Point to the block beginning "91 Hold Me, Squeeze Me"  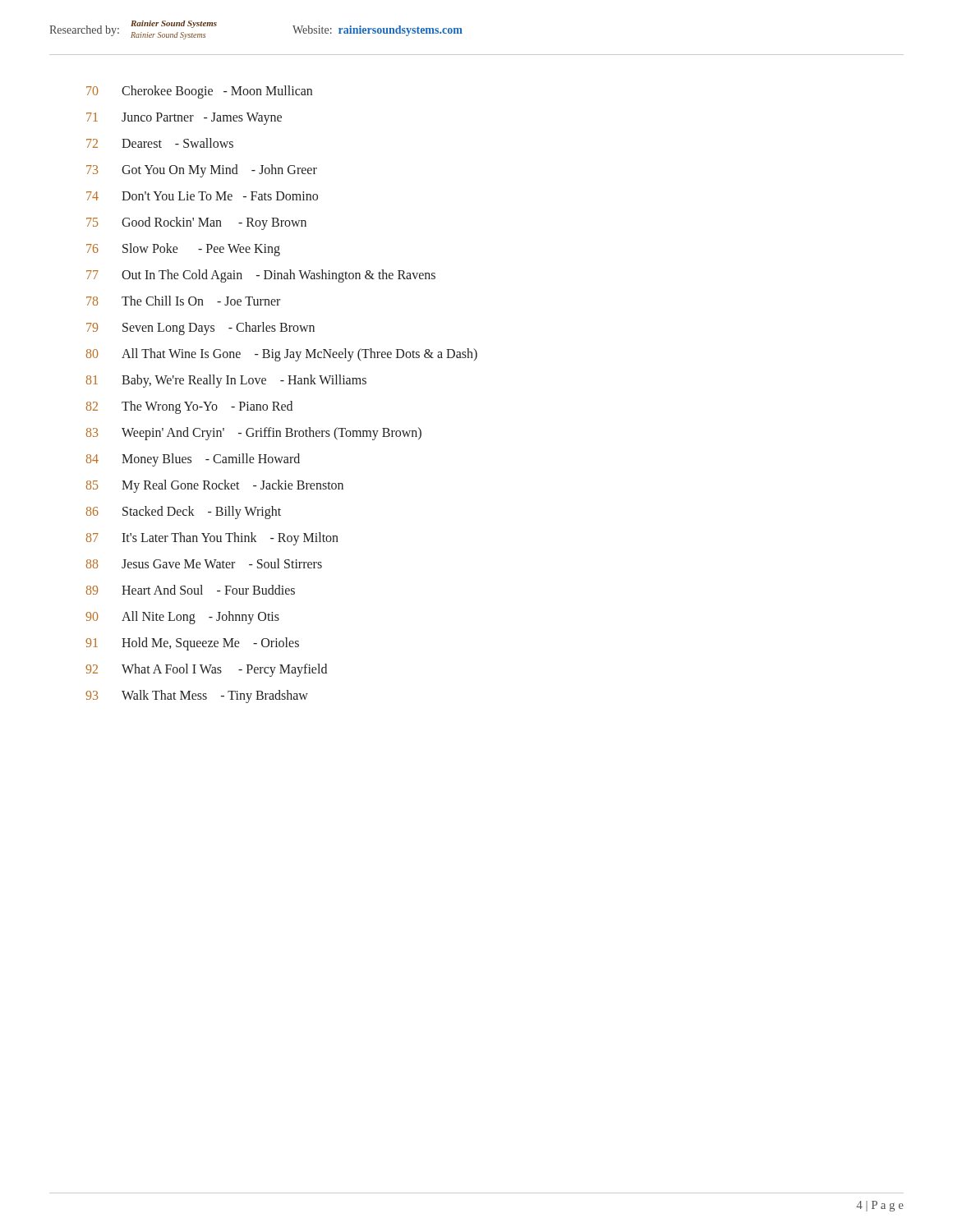tap(174, 643)
